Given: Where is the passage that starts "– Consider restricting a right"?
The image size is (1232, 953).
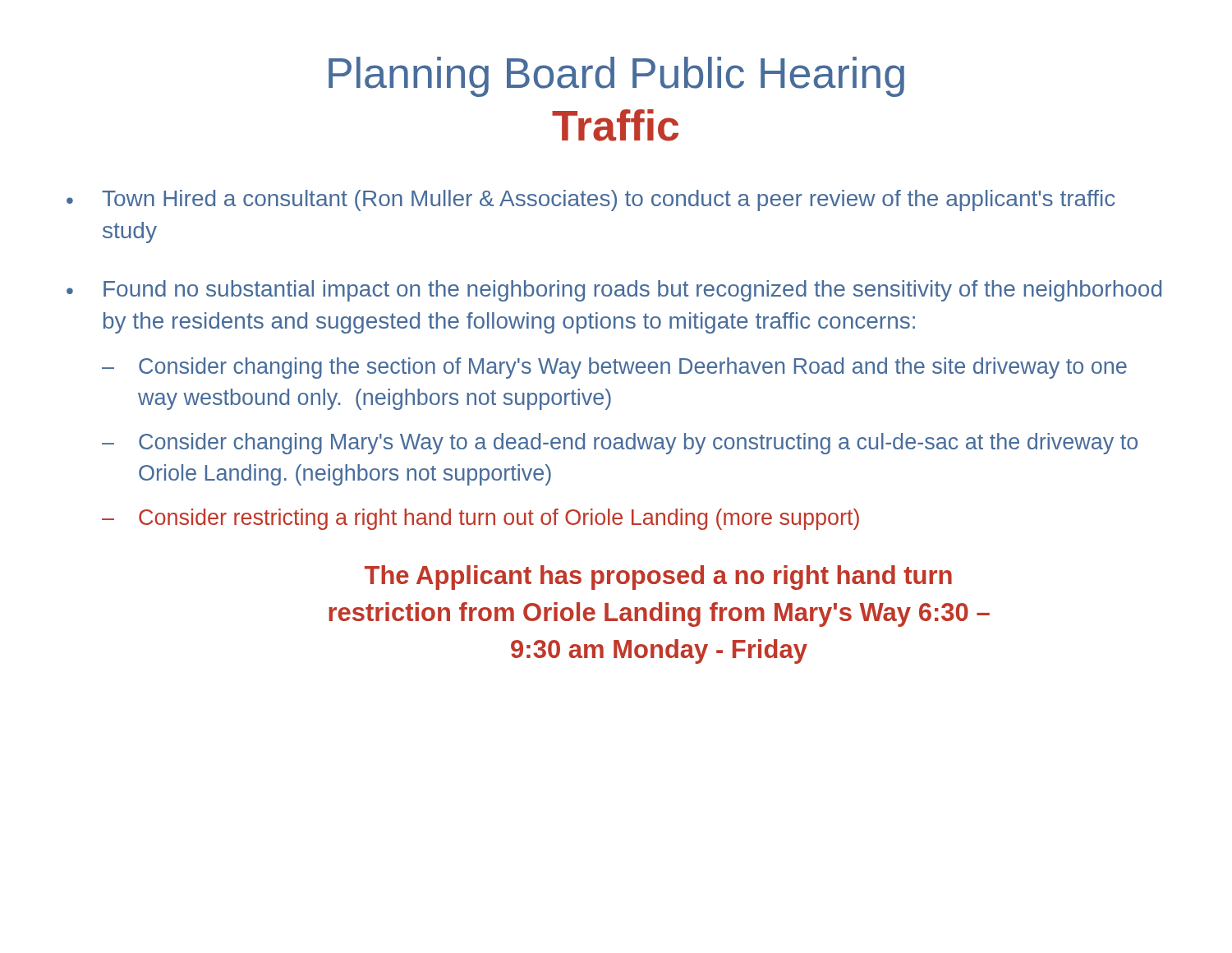Looking at the screenshot, I should pos(634,518).
